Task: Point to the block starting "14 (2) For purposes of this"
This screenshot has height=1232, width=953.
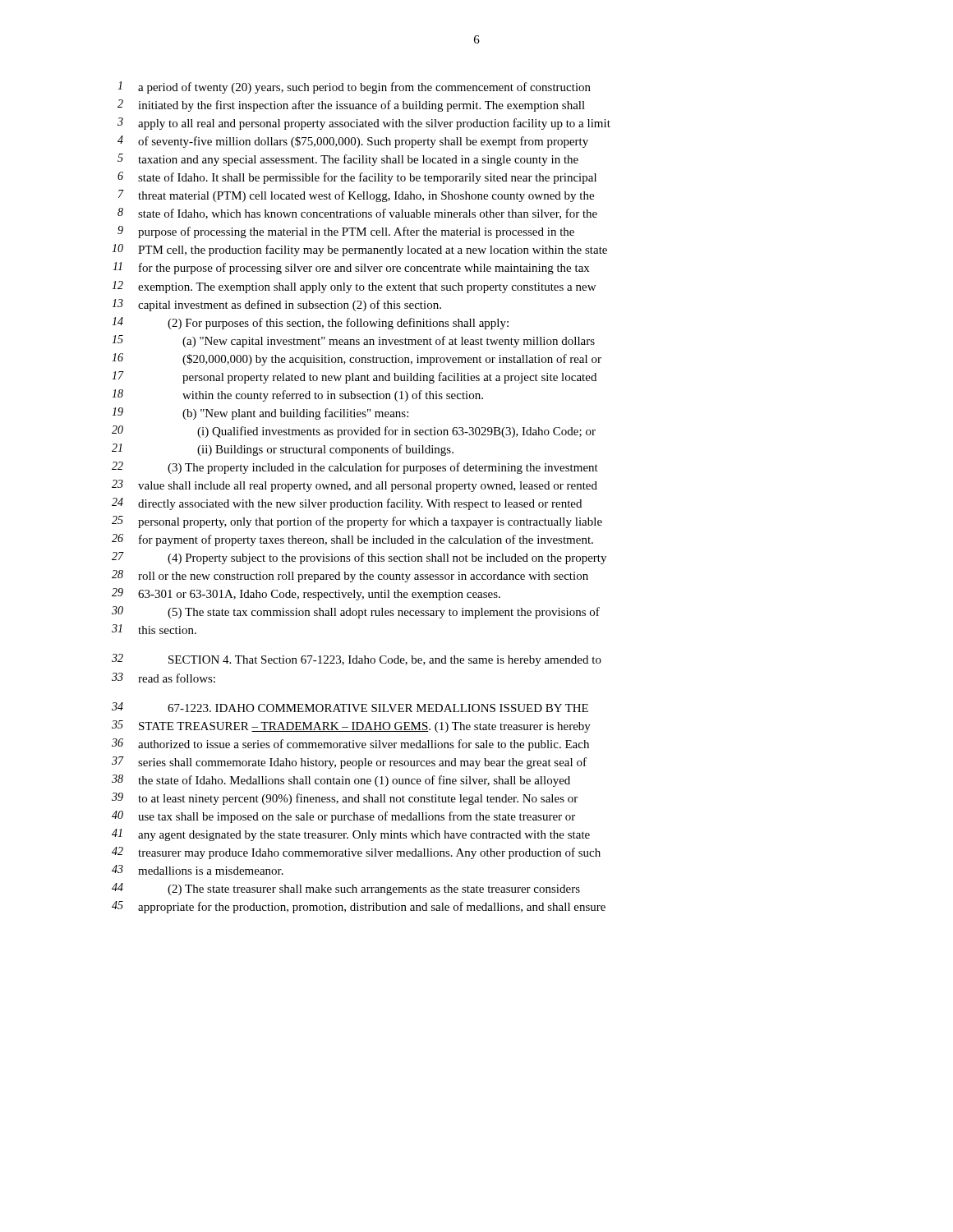Action: click(485, 322)
